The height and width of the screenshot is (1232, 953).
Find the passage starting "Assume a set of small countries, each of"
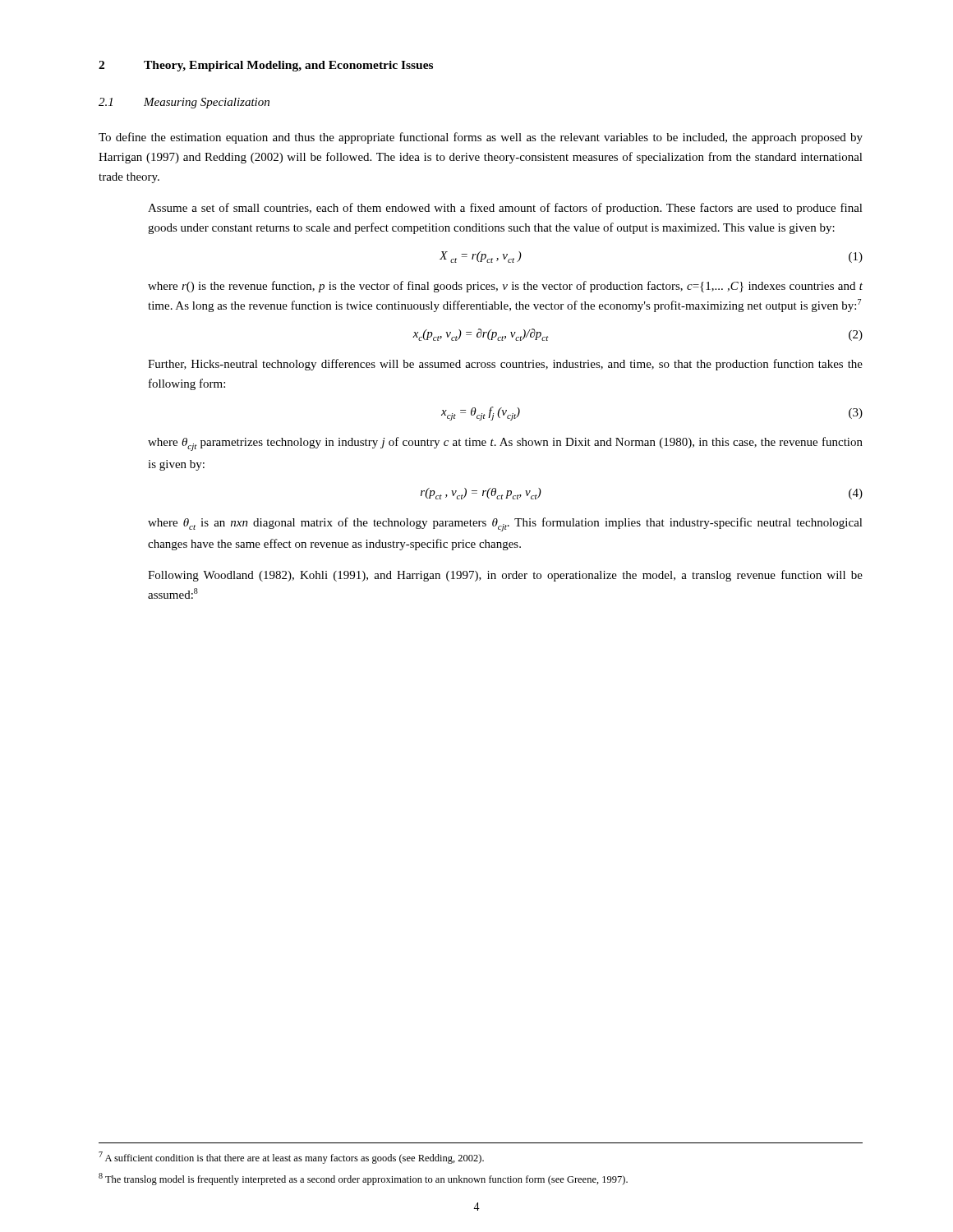click(x=505, y=218)
